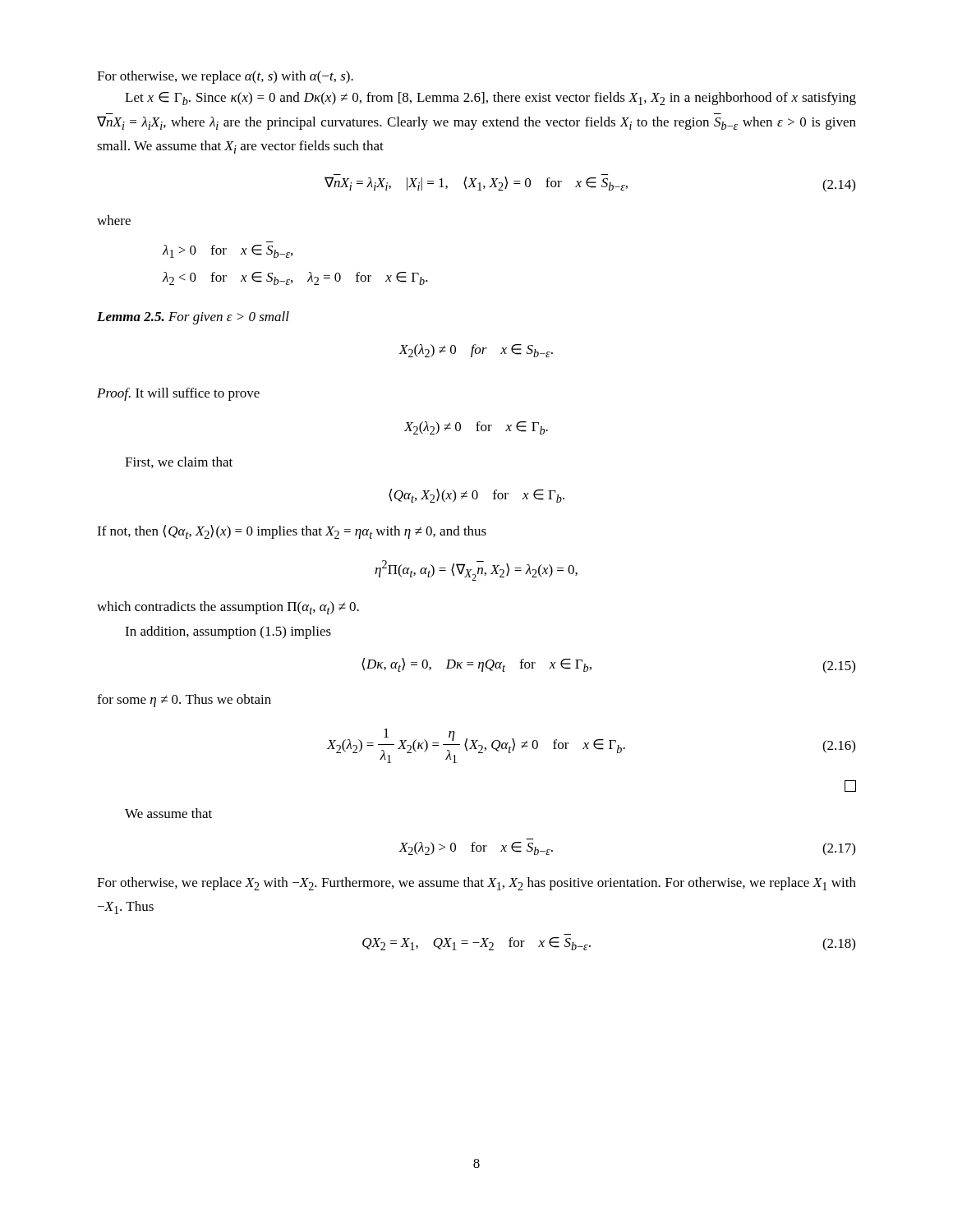Locate the block starting "λ1 > 0 for x"
The height and width of the screenshot is (1232, 953).
click(x=228, y=251)
